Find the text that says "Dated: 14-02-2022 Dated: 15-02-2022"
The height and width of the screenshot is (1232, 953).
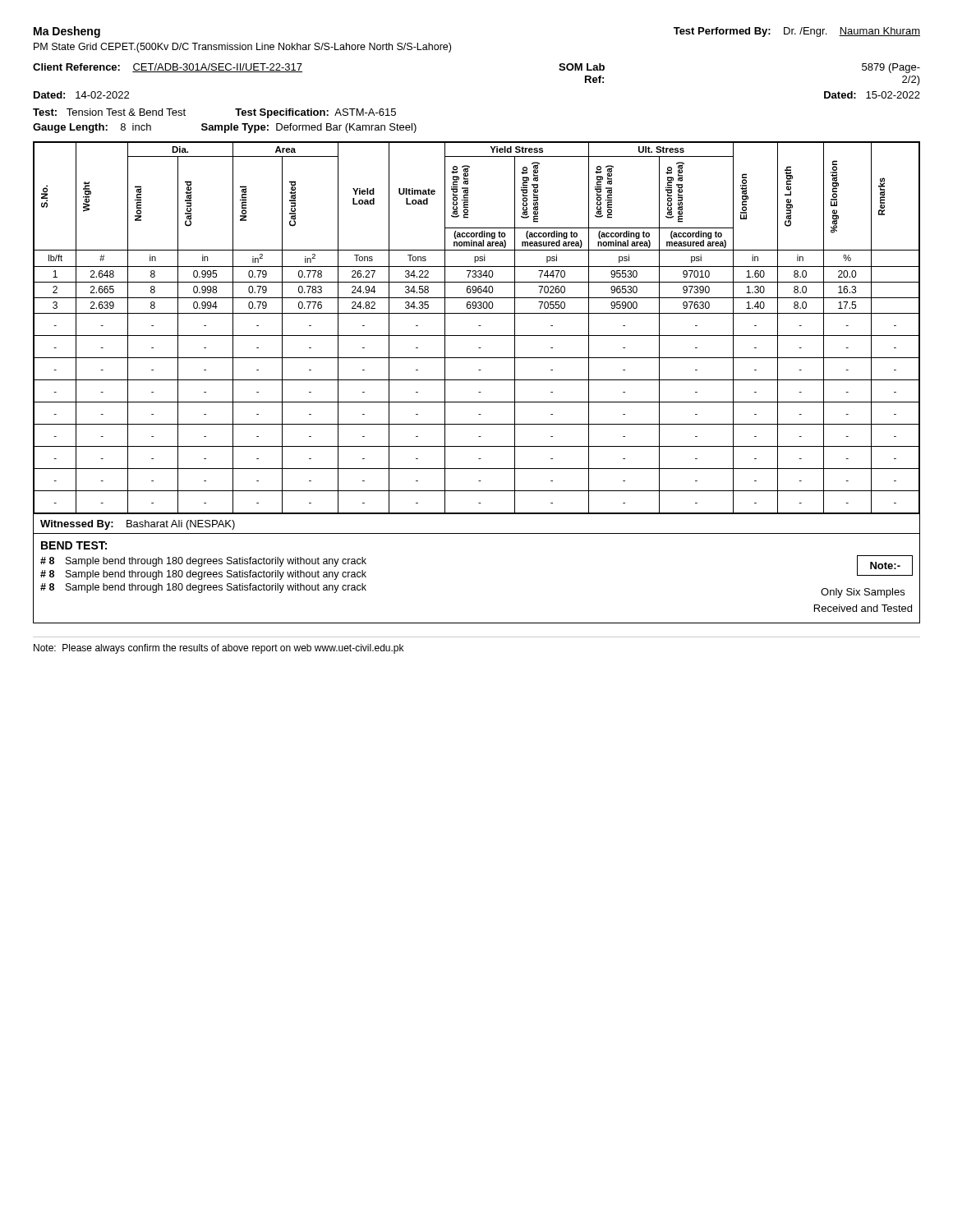click(51, 95)
